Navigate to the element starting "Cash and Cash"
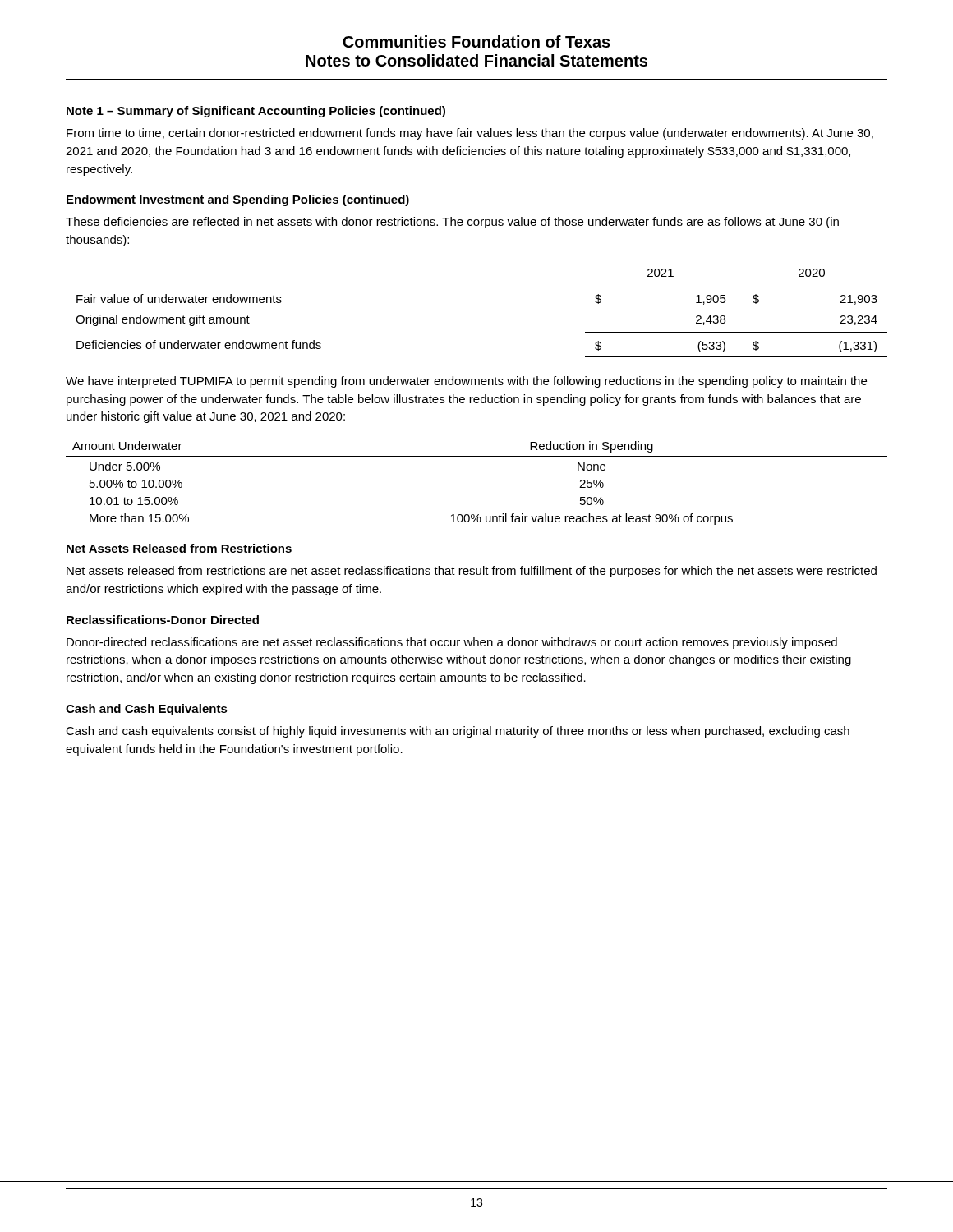Viewport: 953px width, 1232px height. (x=147, y=708)
